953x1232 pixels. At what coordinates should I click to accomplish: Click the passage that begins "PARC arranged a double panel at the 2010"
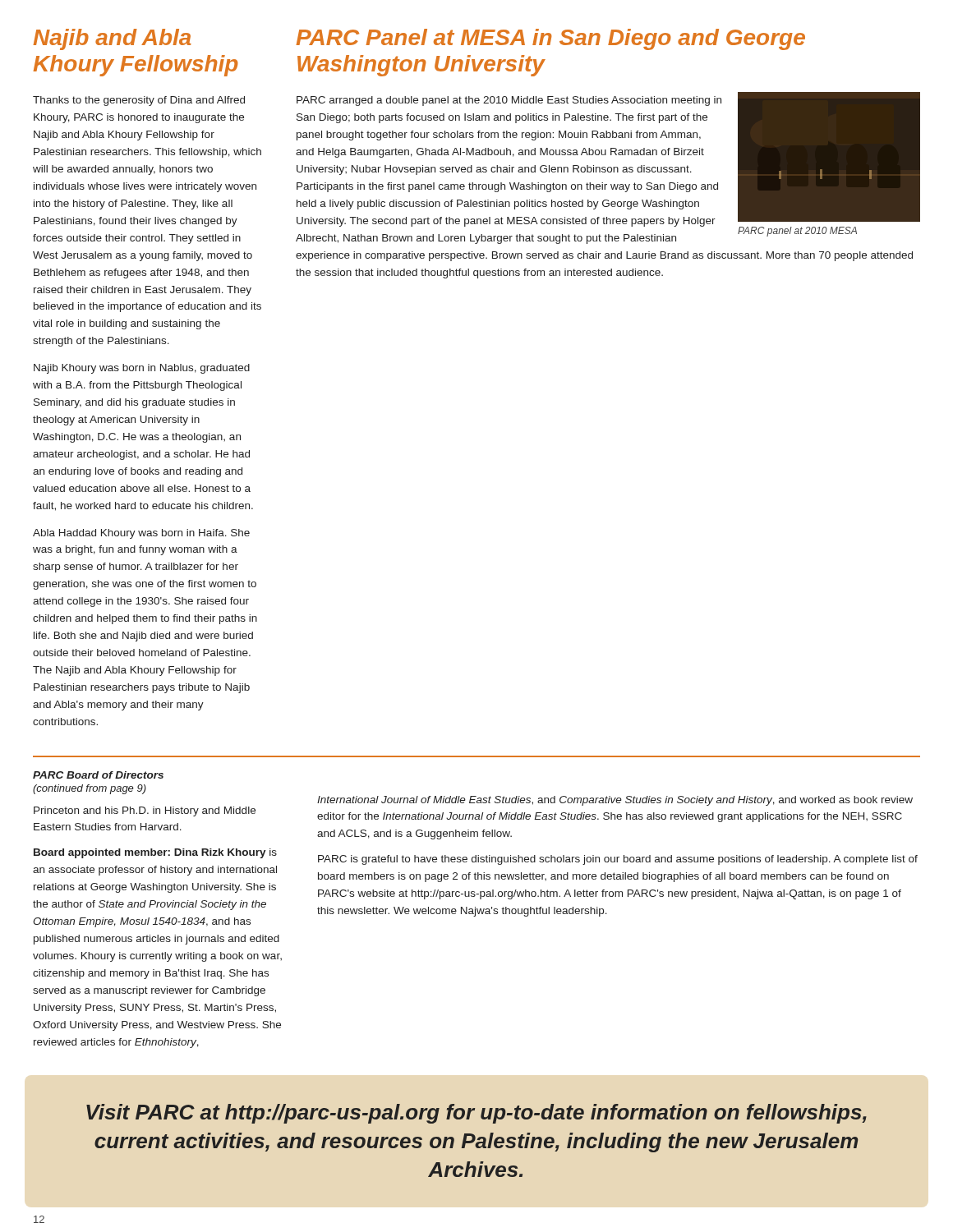pos(608,187)
